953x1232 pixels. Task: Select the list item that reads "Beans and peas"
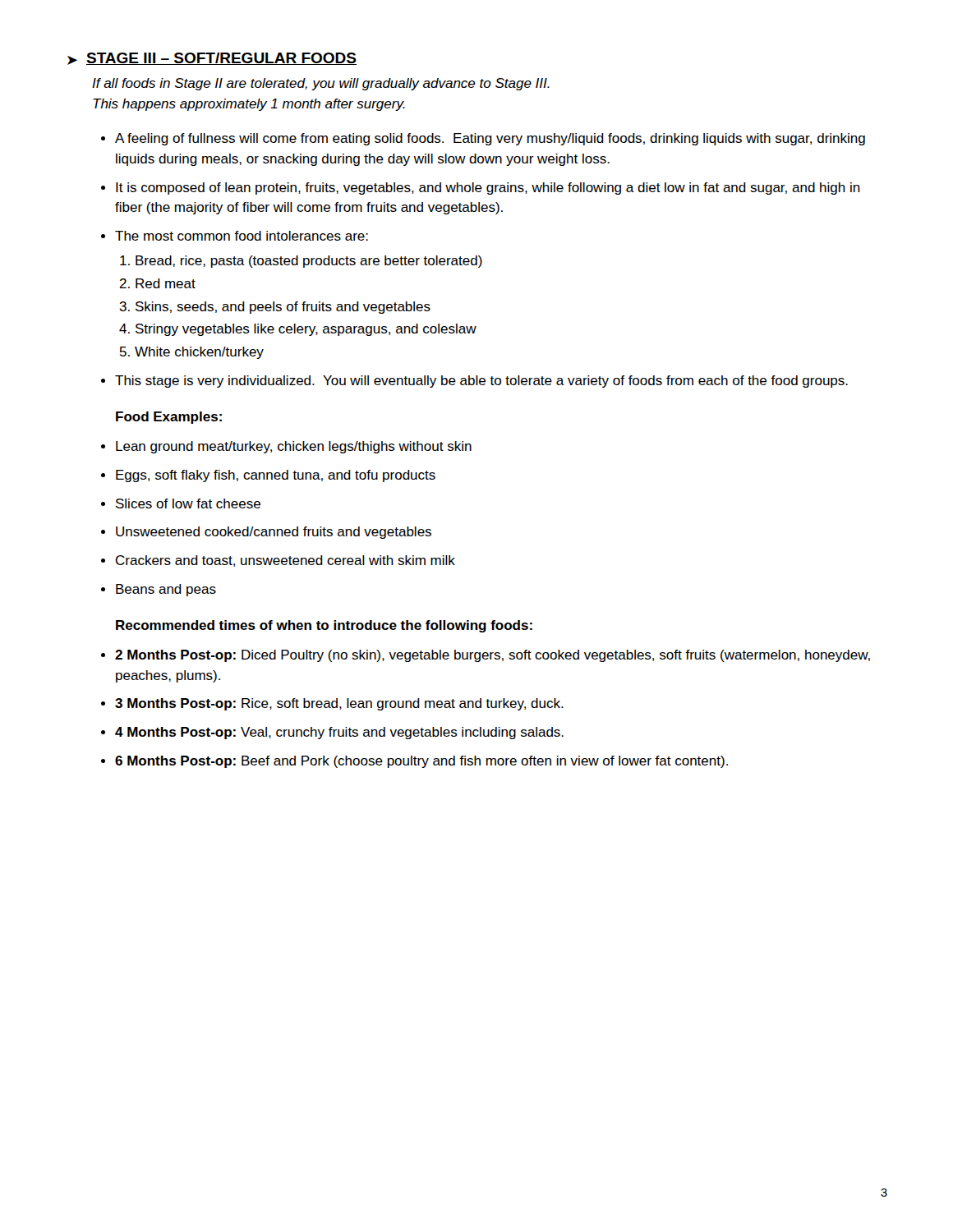(x=165, y=589)
